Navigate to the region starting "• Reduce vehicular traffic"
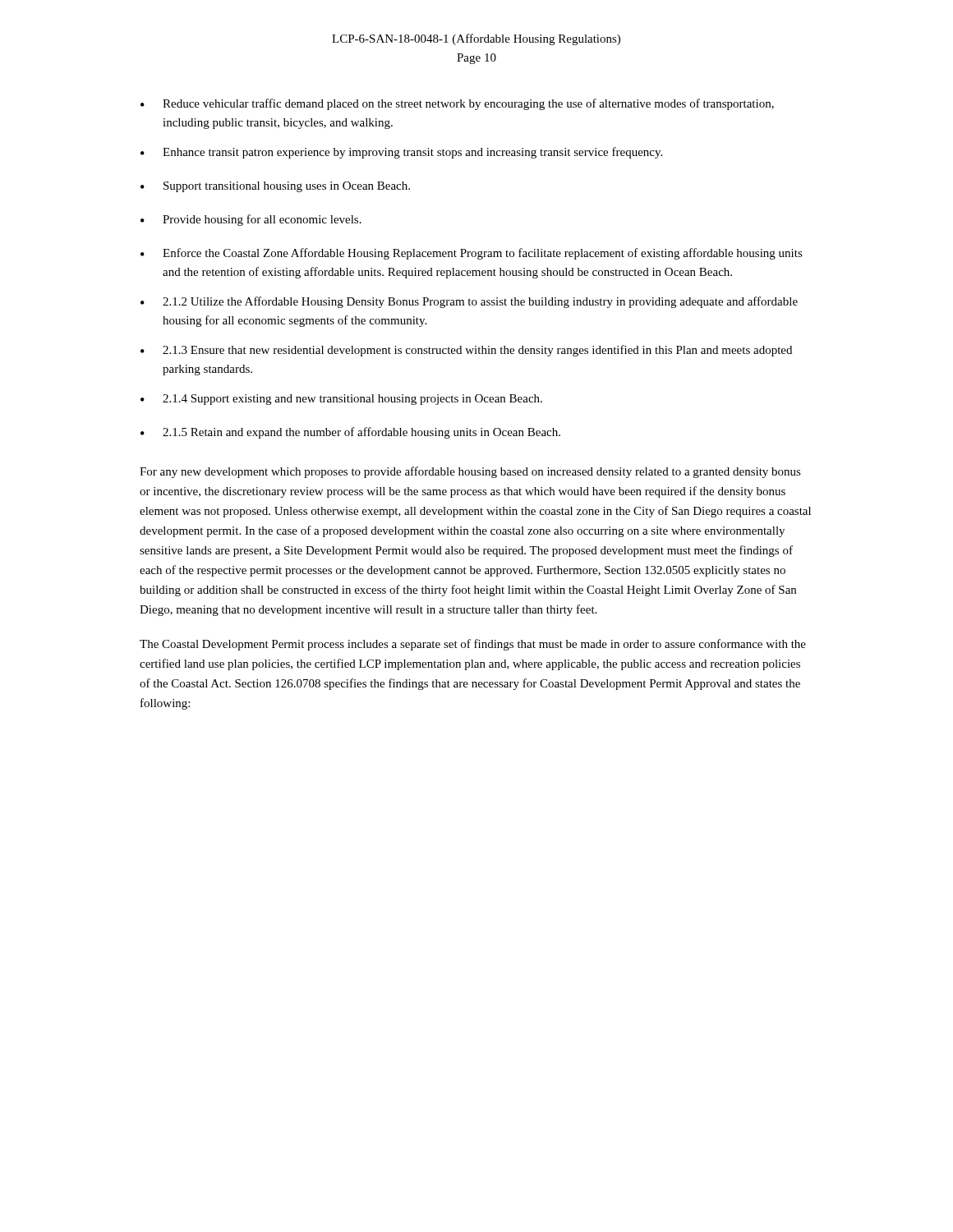This screenshot has width=953, height=1232. (x=476, y=113)
